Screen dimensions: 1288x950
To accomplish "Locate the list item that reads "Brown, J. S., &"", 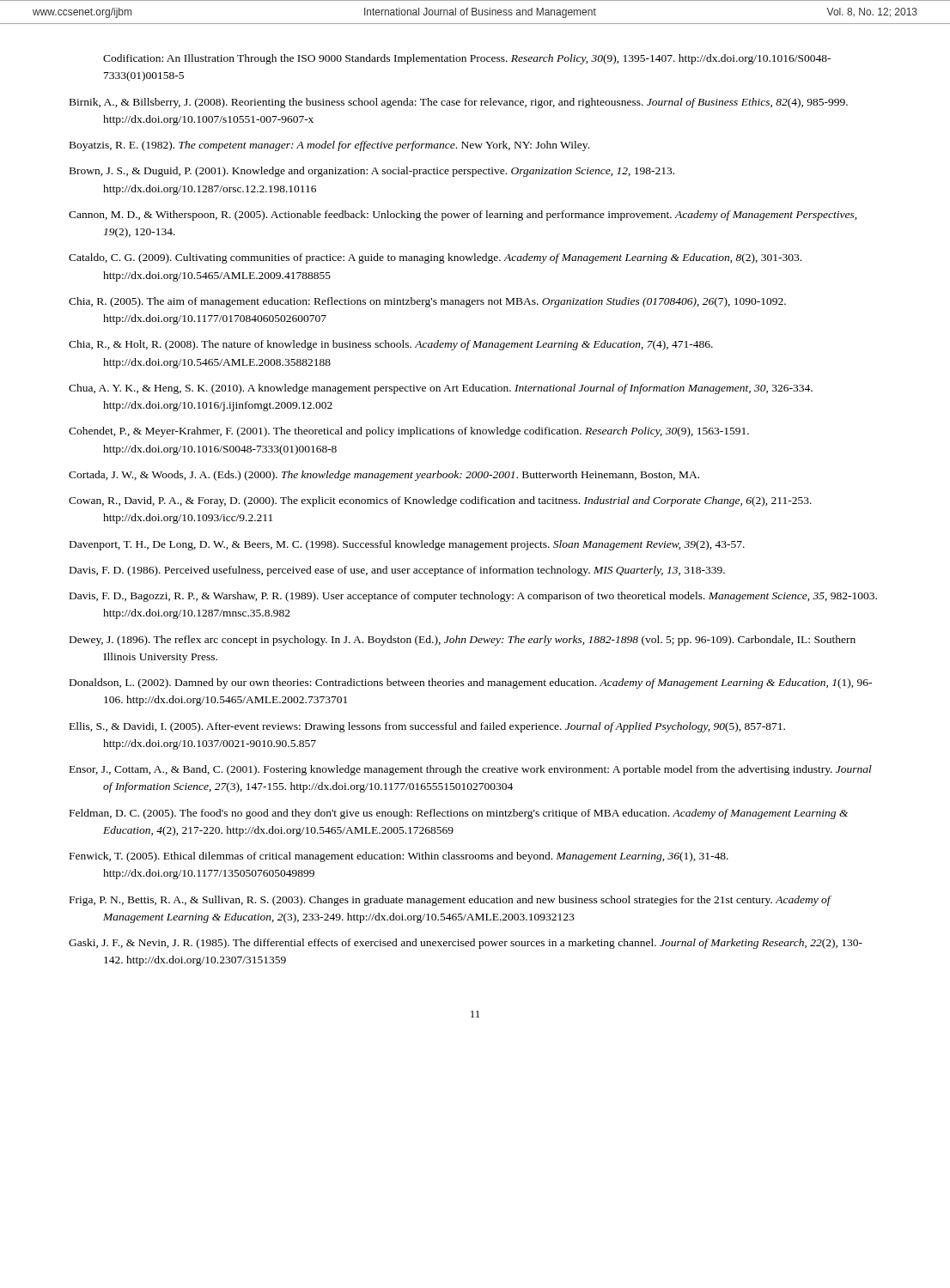I will pos(372,179).
